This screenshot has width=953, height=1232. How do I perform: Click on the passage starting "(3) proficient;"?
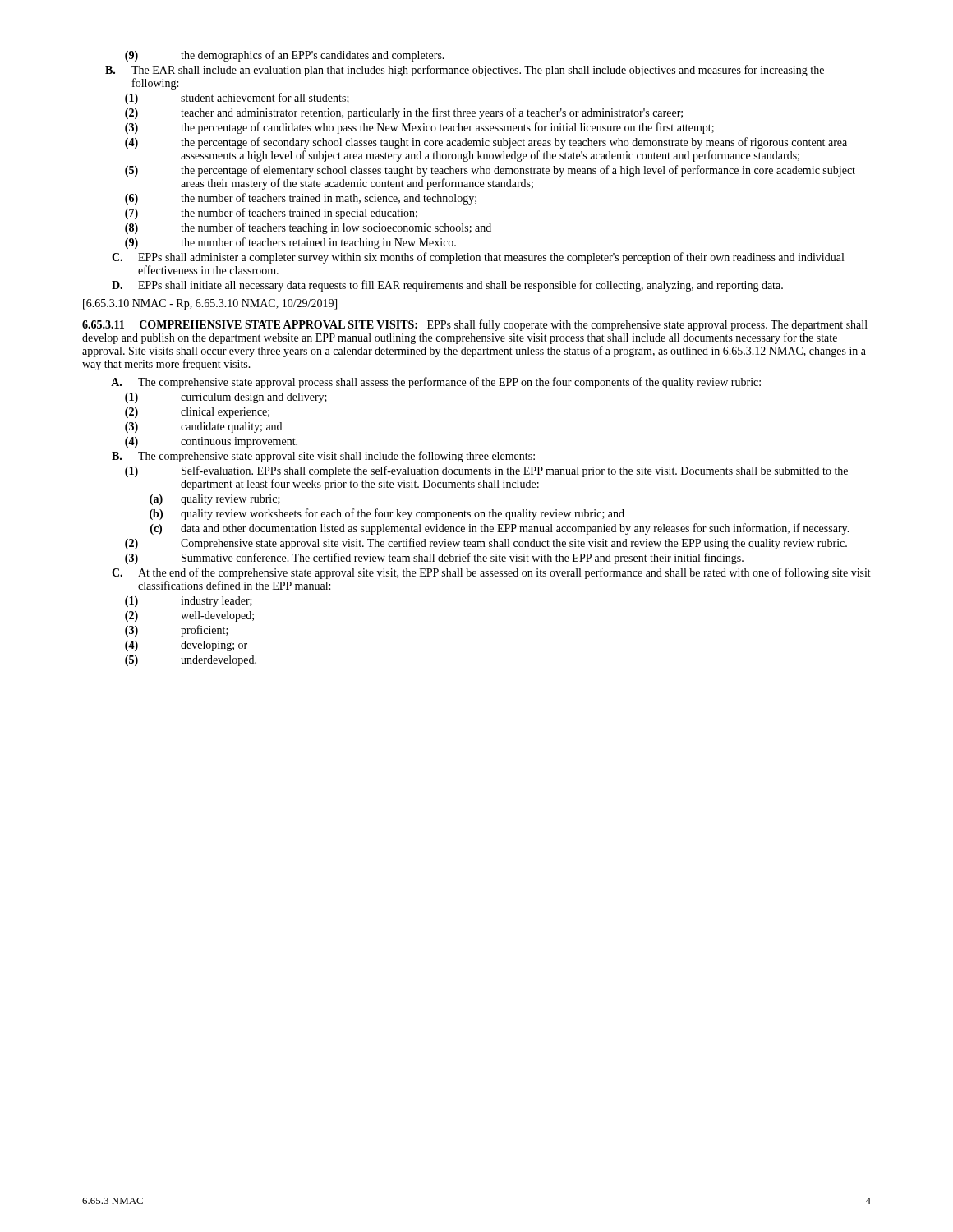point(202,630)
